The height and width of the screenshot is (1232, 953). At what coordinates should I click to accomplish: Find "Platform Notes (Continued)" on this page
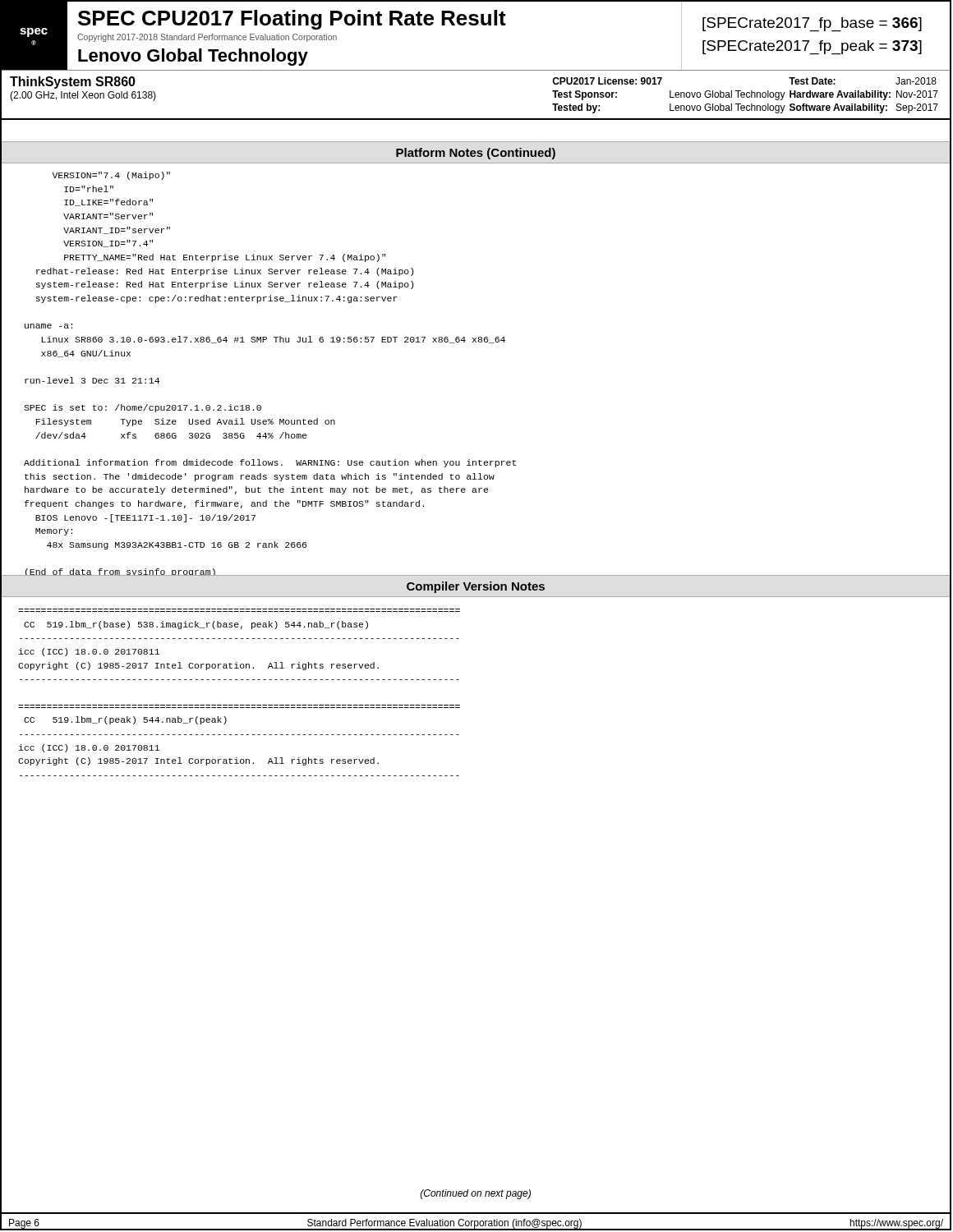point(476,152)
